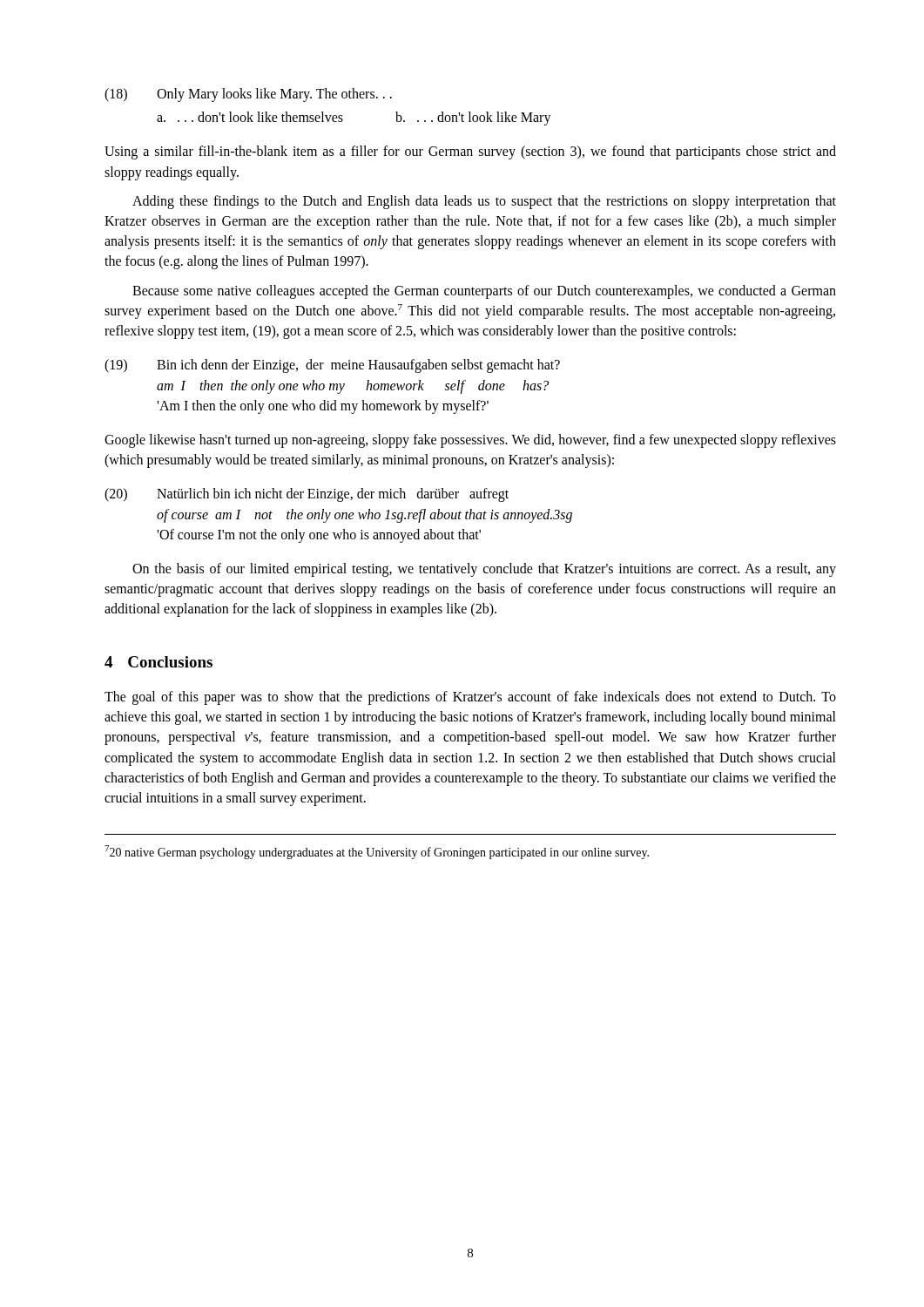Viewport: 924px width, 1307px height.
Task: Locate the passage starting "Google likewise hasn't turned up"
Action: [470, 450]
